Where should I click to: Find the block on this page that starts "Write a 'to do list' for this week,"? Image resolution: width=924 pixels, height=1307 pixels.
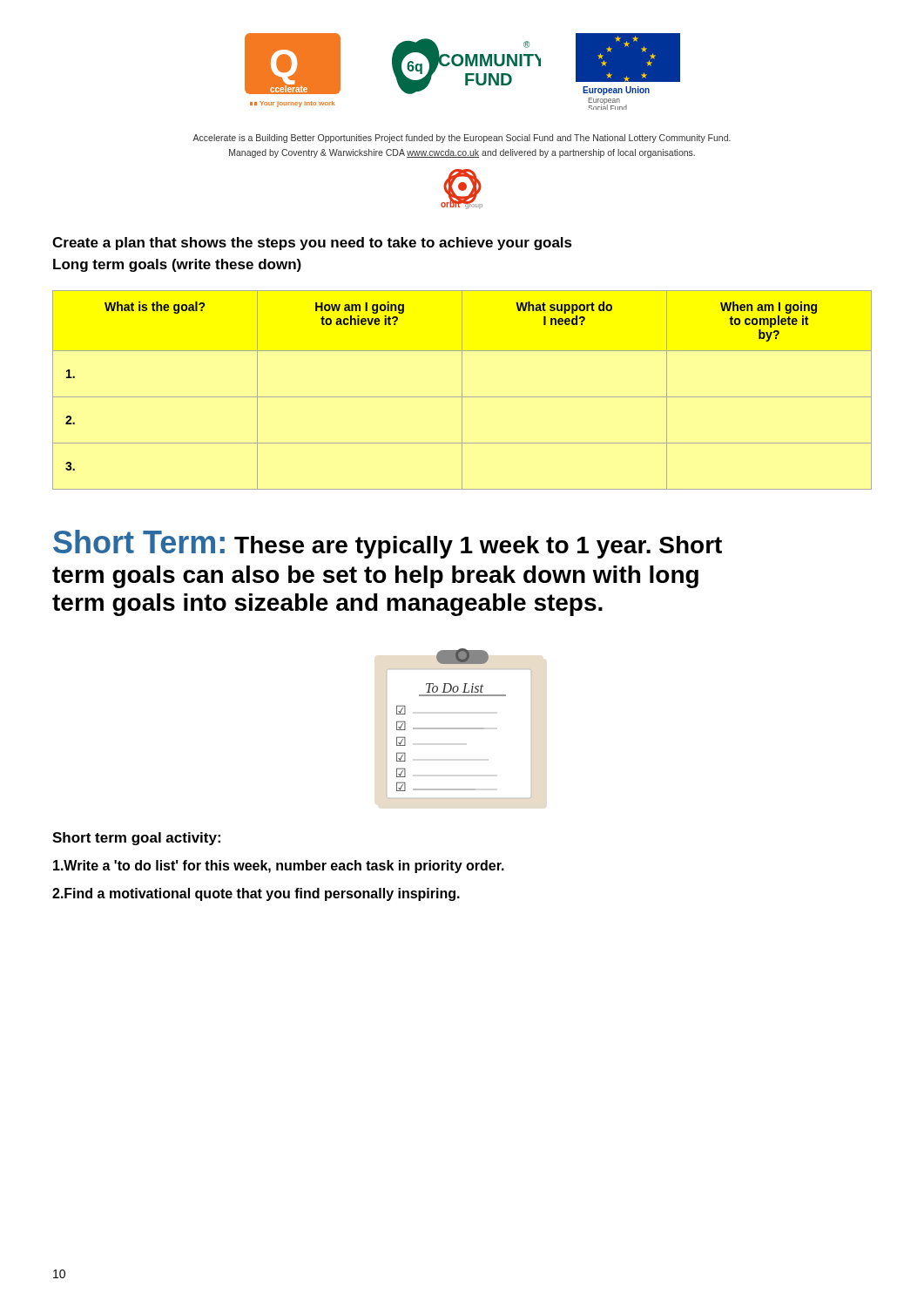[x=278, y=865]
